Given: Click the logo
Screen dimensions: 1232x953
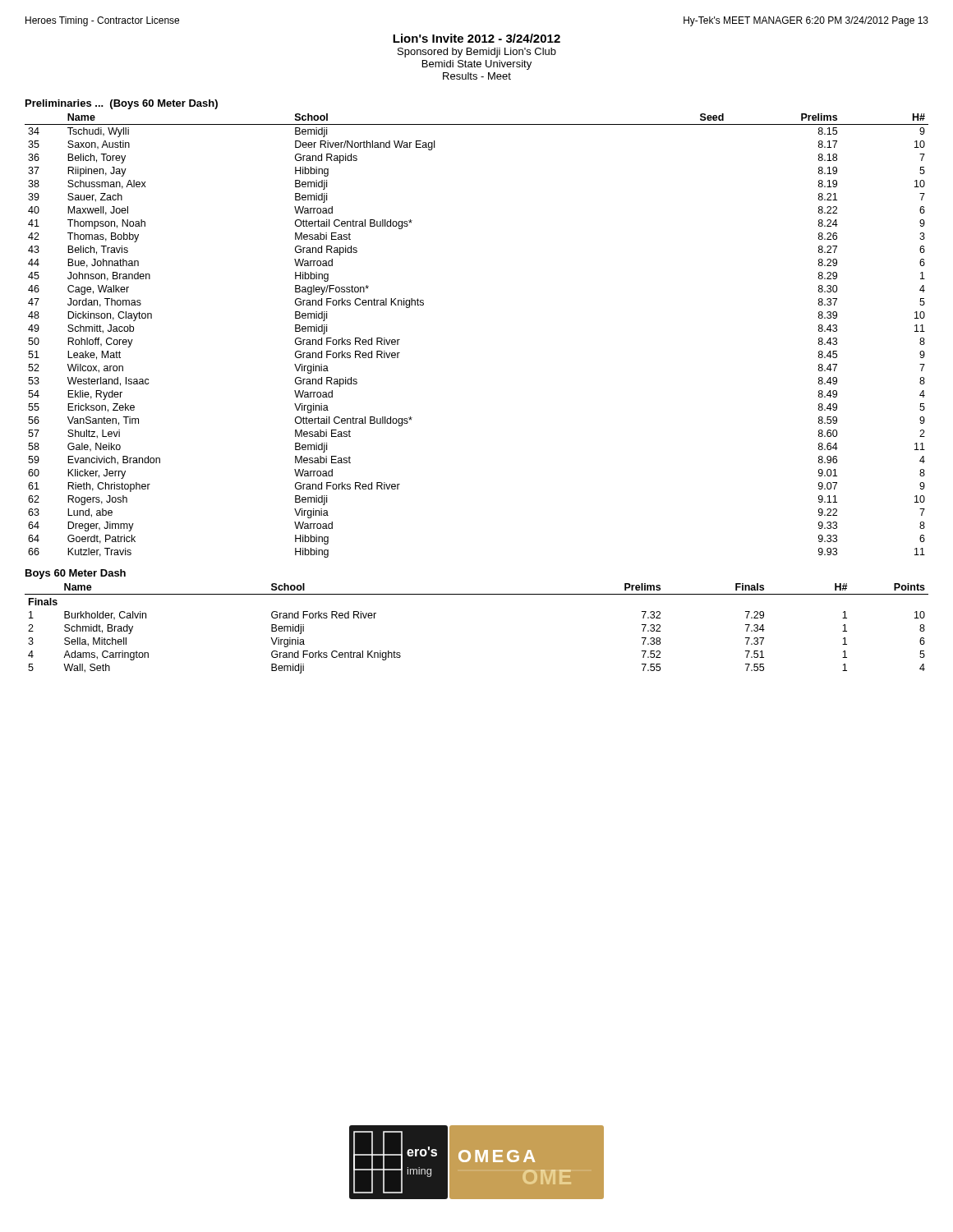Looking at the screenshot, I should tap(476, 1162).
